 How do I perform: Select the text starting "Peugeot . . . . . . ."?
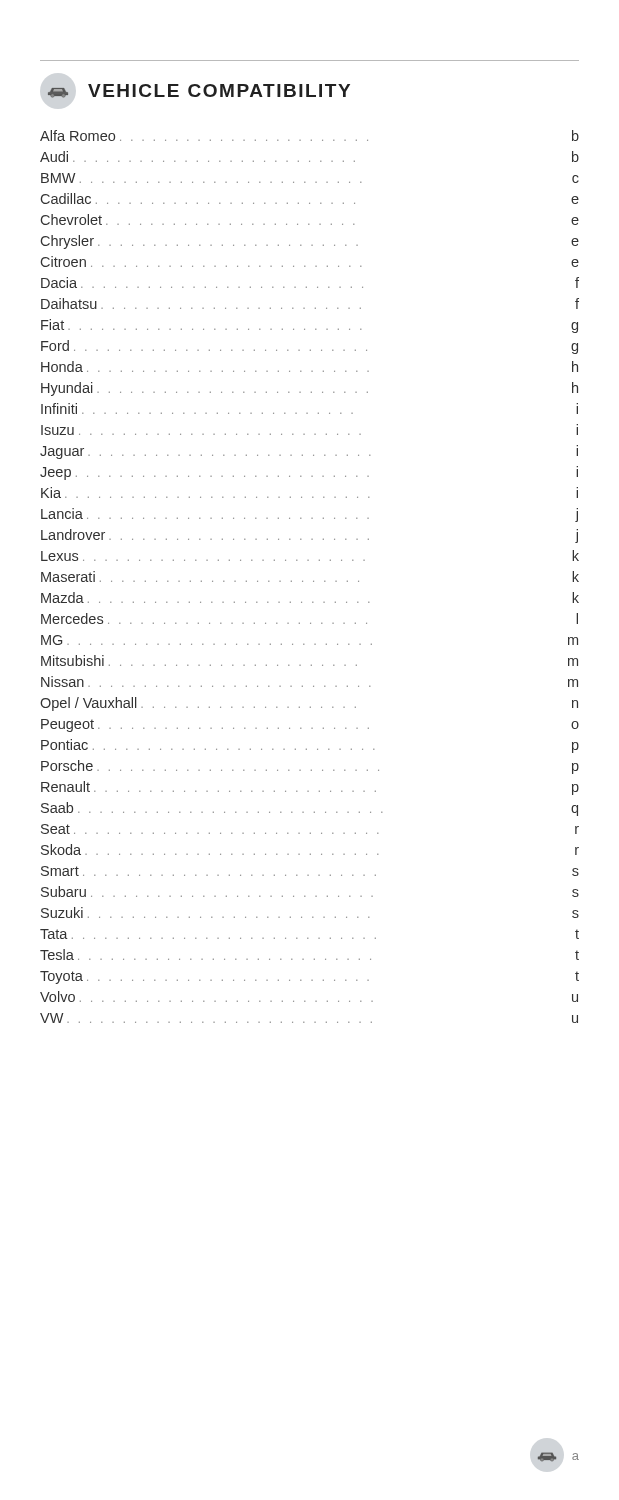(x=310, y=724)
